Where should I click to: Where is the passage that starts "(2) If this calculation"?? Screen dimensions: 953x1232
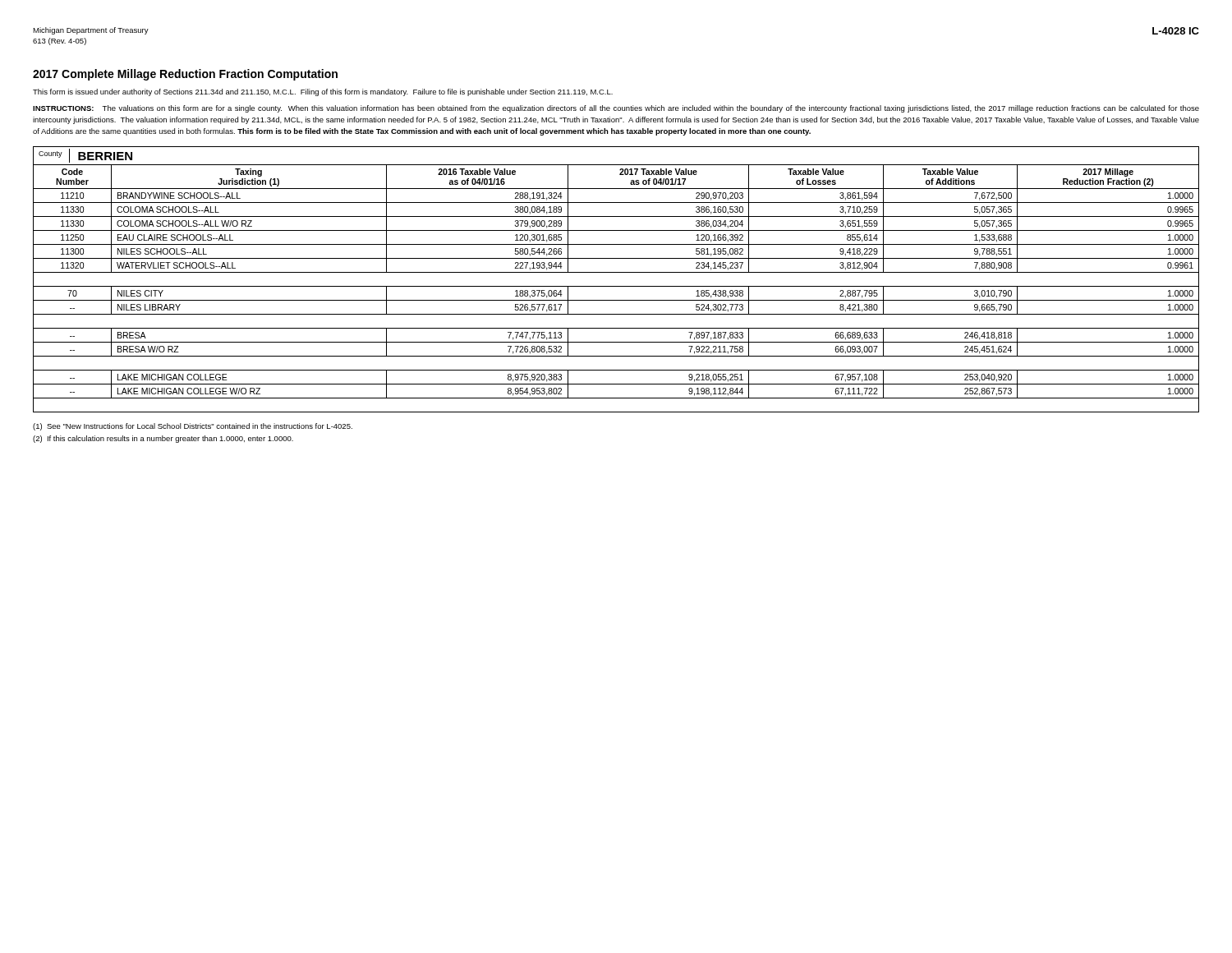[163, 438]
